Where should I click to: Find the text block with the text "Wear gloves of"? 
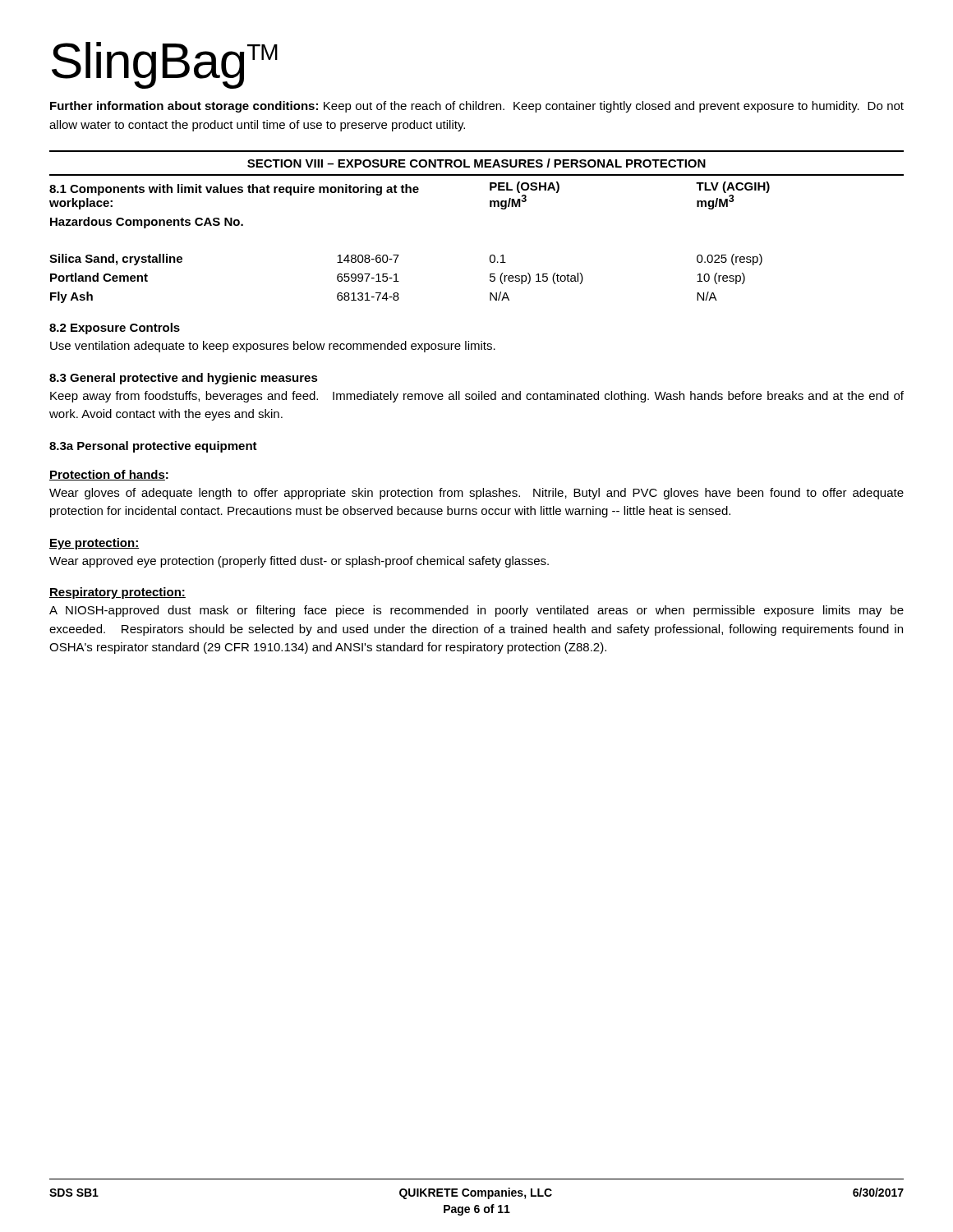pyautogui.click(x=476, y=501)
